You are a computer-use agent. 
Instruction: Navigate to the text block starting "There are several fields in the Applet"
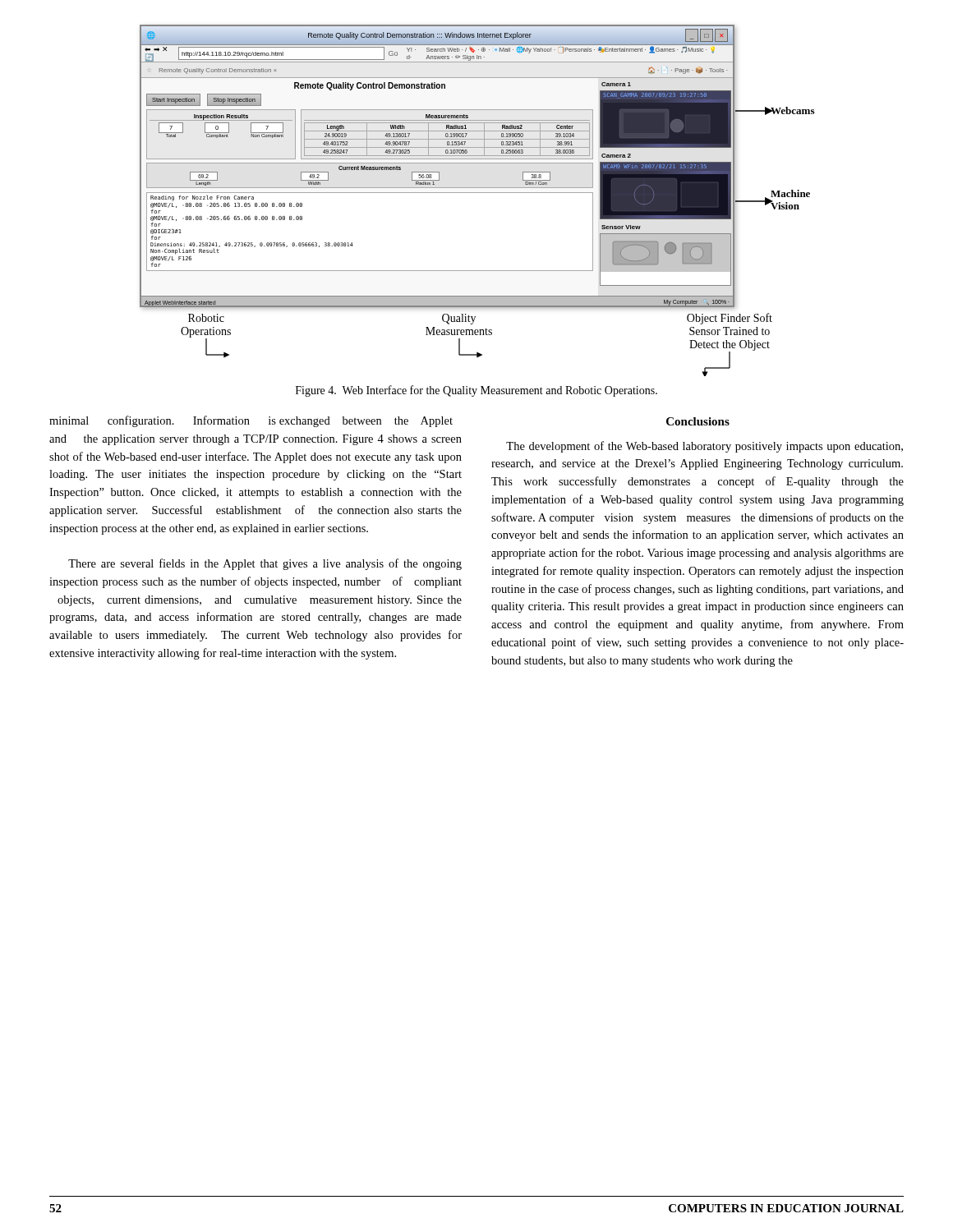[x=255, y=608]
